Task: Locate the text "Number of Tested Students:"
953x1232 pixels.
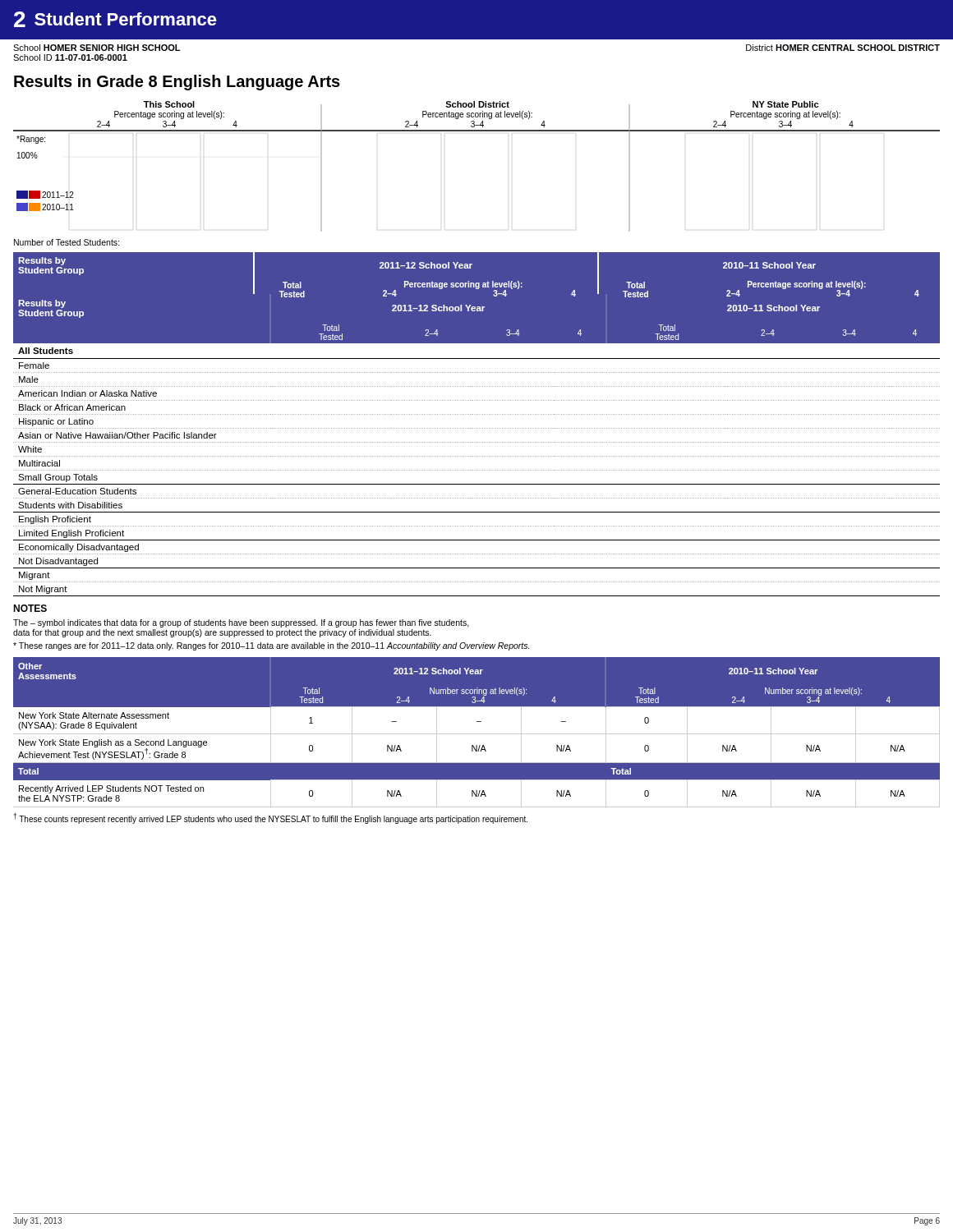Action: (67, 242)
